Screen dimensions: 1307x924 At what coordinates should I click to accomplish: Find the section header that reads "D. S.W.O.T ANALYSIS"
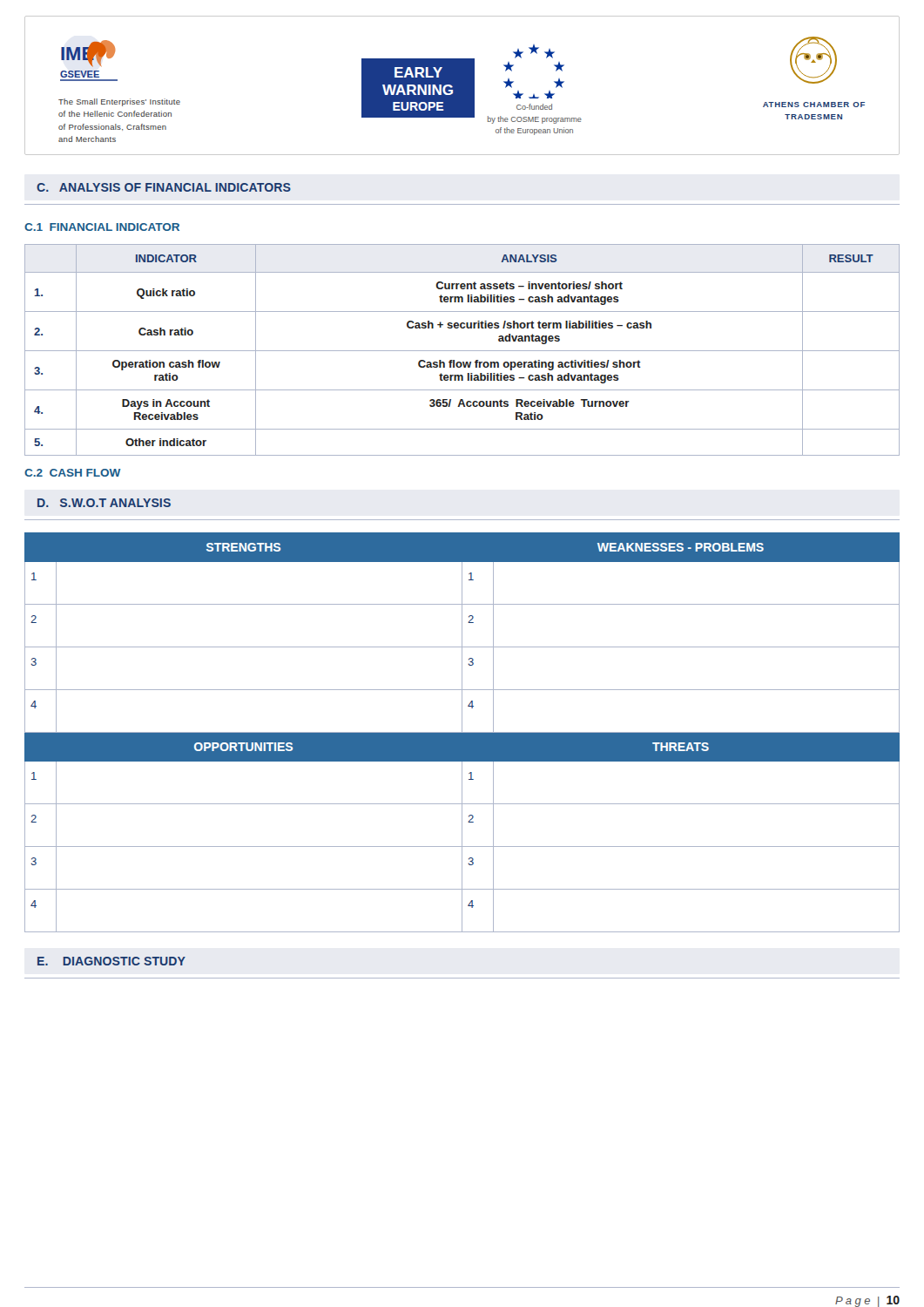(104, 503)
